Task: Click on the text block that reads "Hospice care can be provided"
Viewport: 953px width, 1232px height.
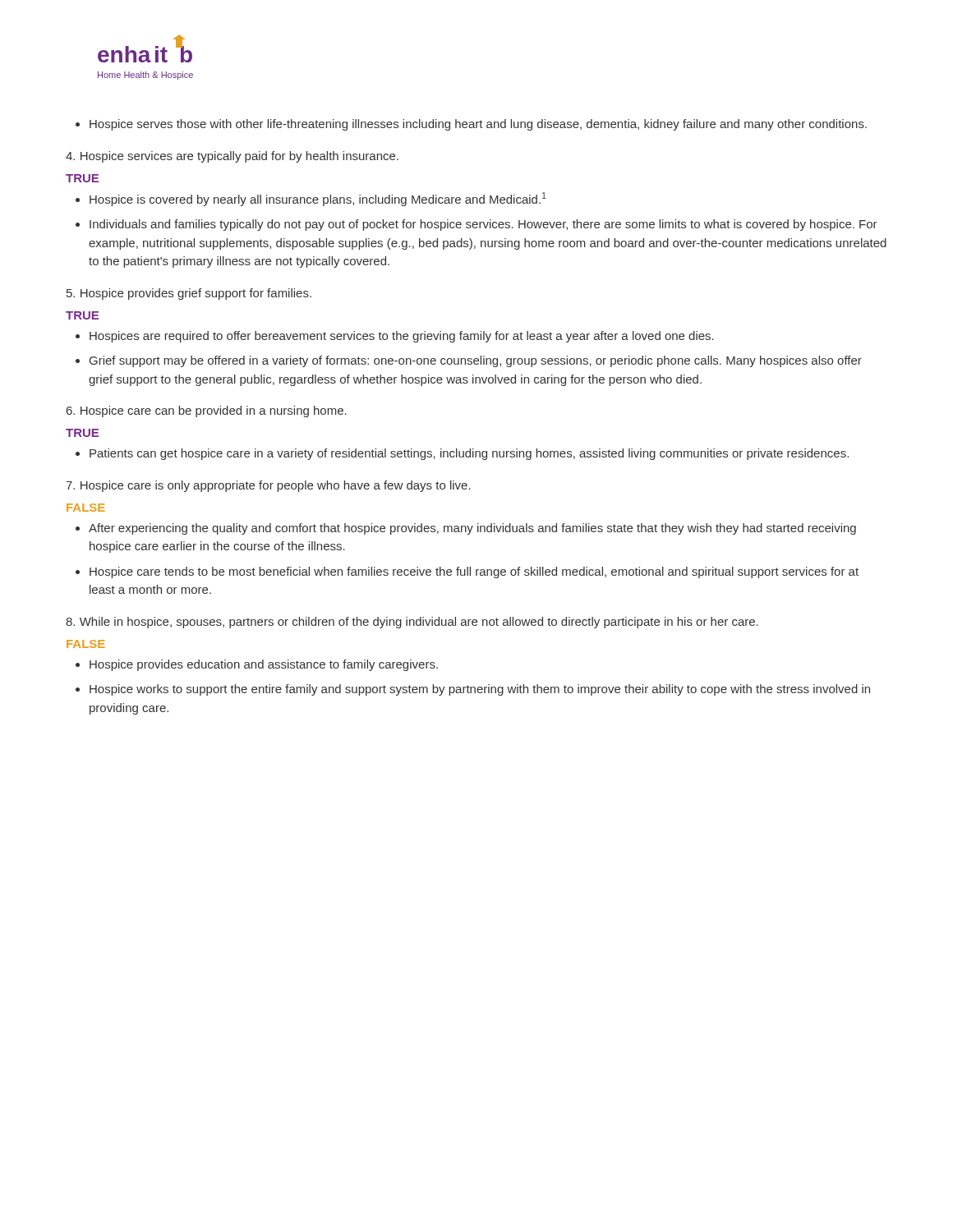Action: click(207, 410)
